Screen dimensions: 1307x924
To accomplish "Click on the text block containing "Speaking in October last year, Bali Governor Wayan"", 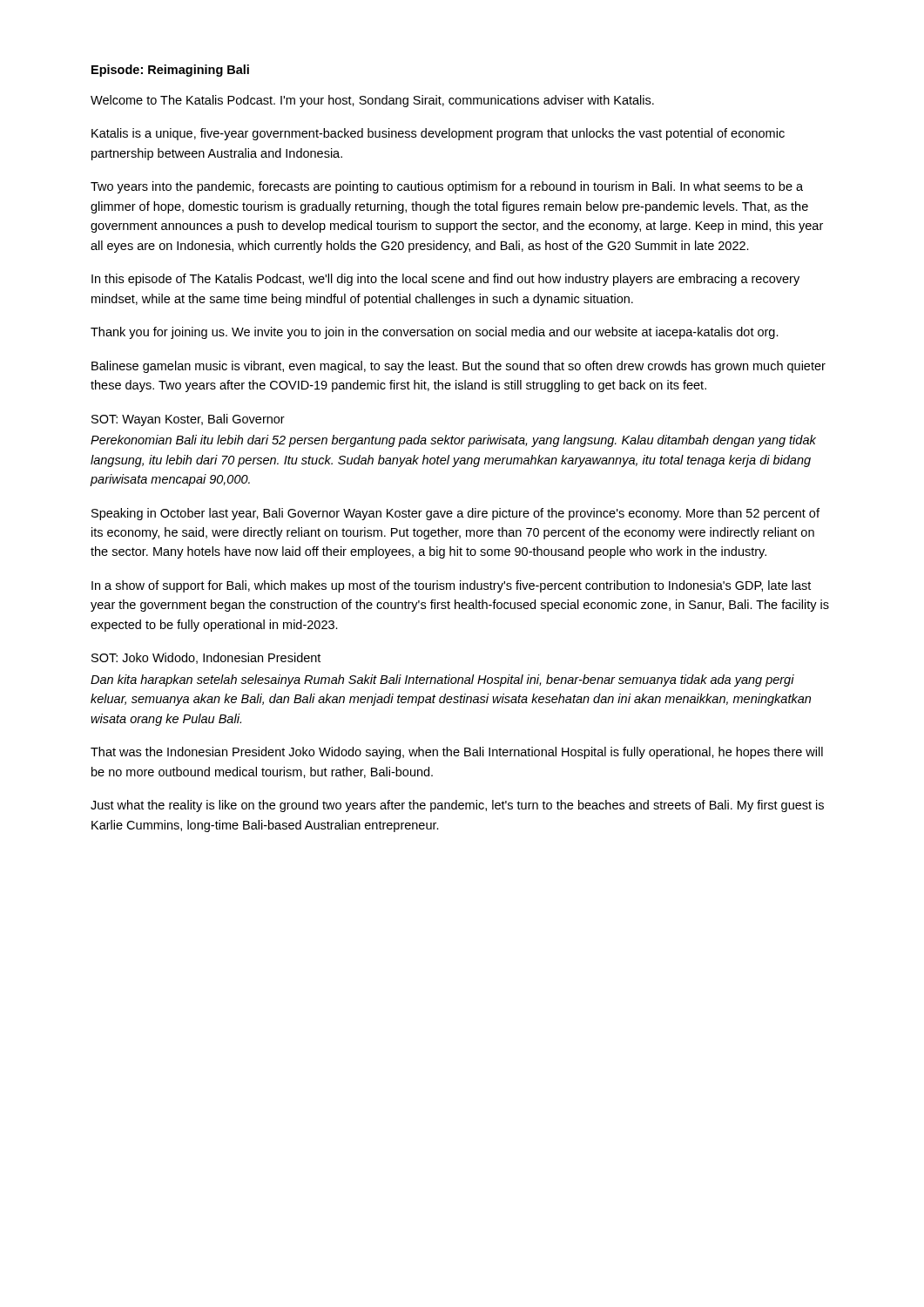I will coord(455,532).
